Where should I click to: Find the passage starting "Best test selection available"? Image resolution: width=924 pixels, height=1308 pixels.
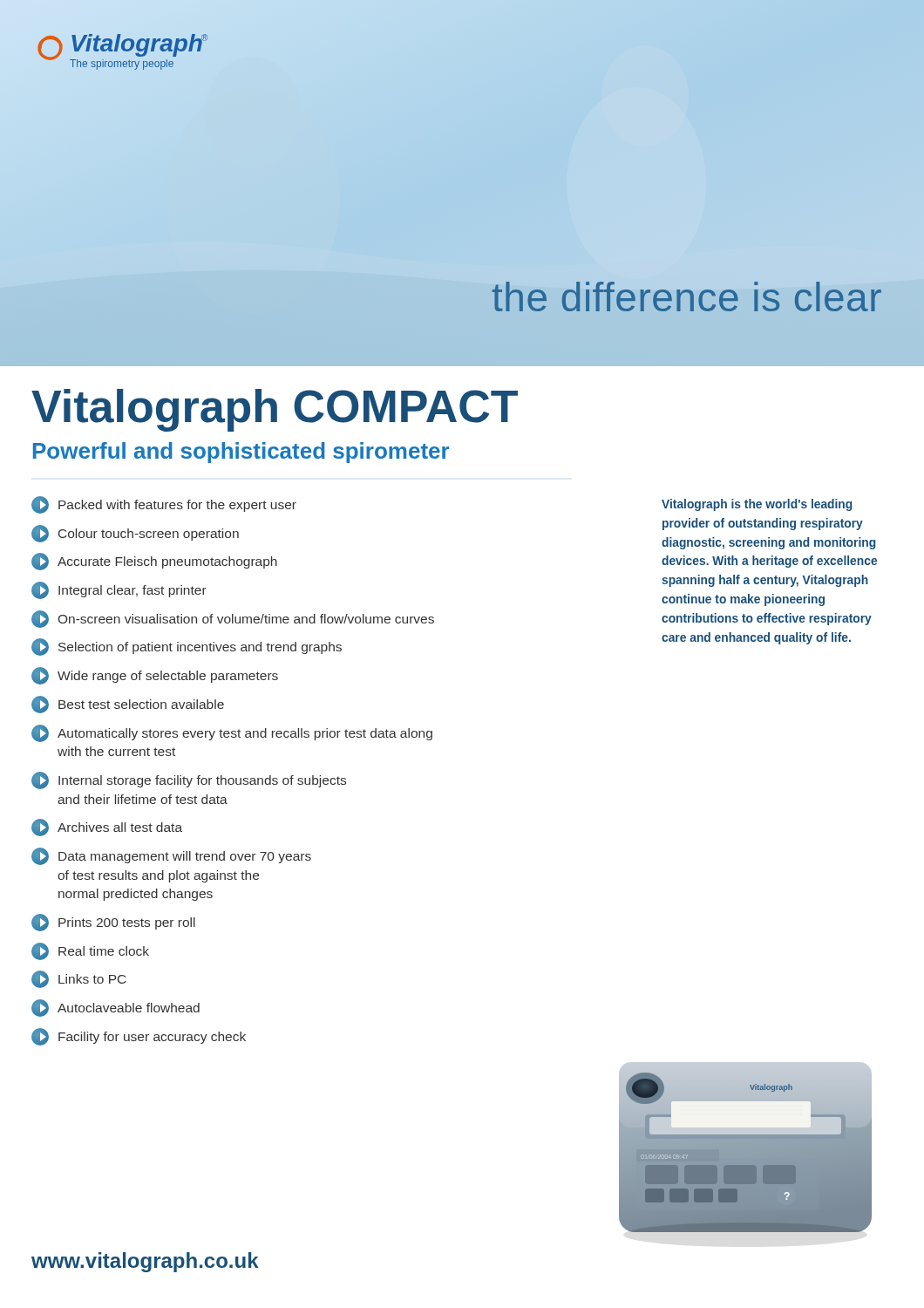pos(128,704)
